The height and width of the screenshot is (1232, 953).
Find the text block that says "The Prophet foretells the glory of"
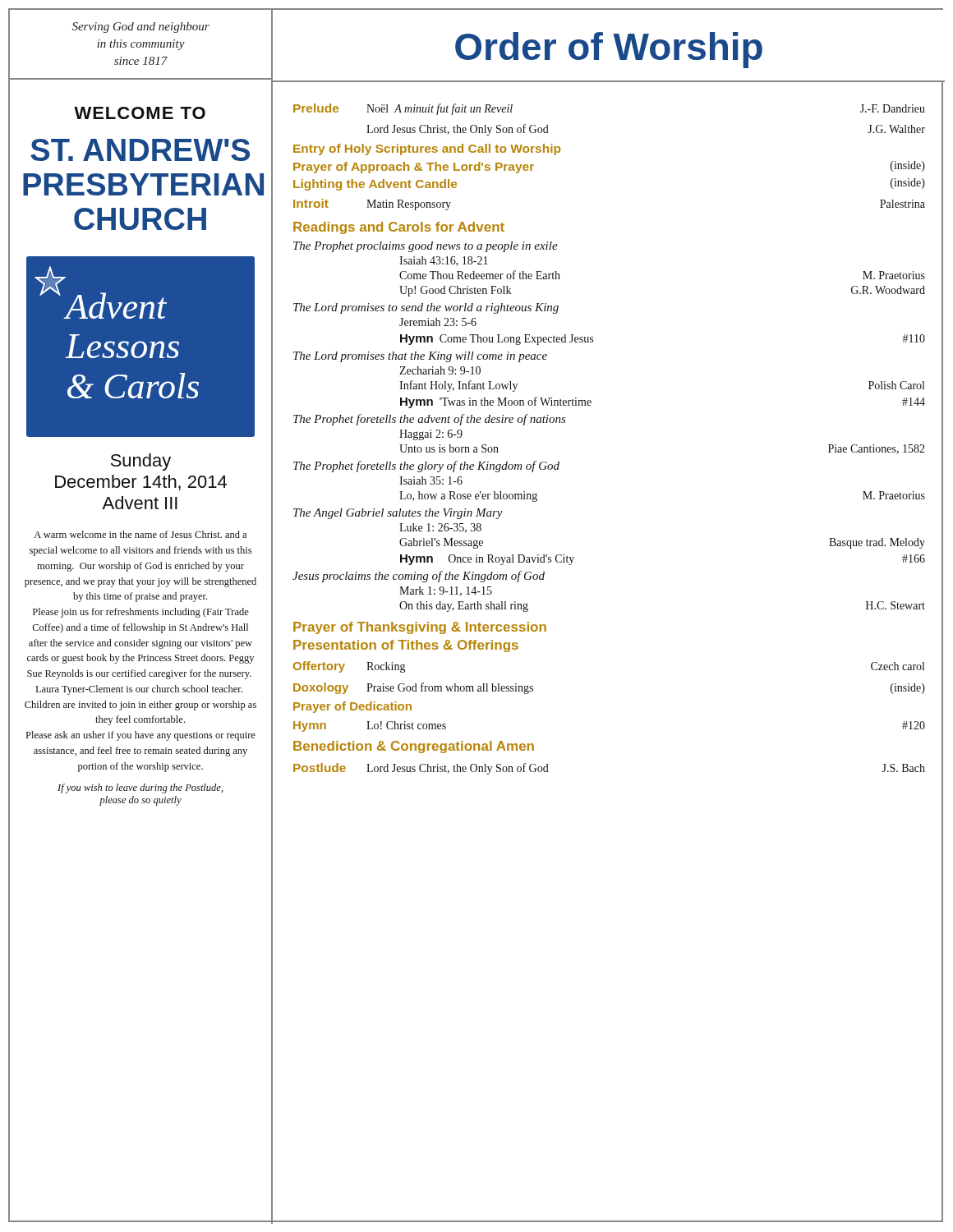point(426,467)
